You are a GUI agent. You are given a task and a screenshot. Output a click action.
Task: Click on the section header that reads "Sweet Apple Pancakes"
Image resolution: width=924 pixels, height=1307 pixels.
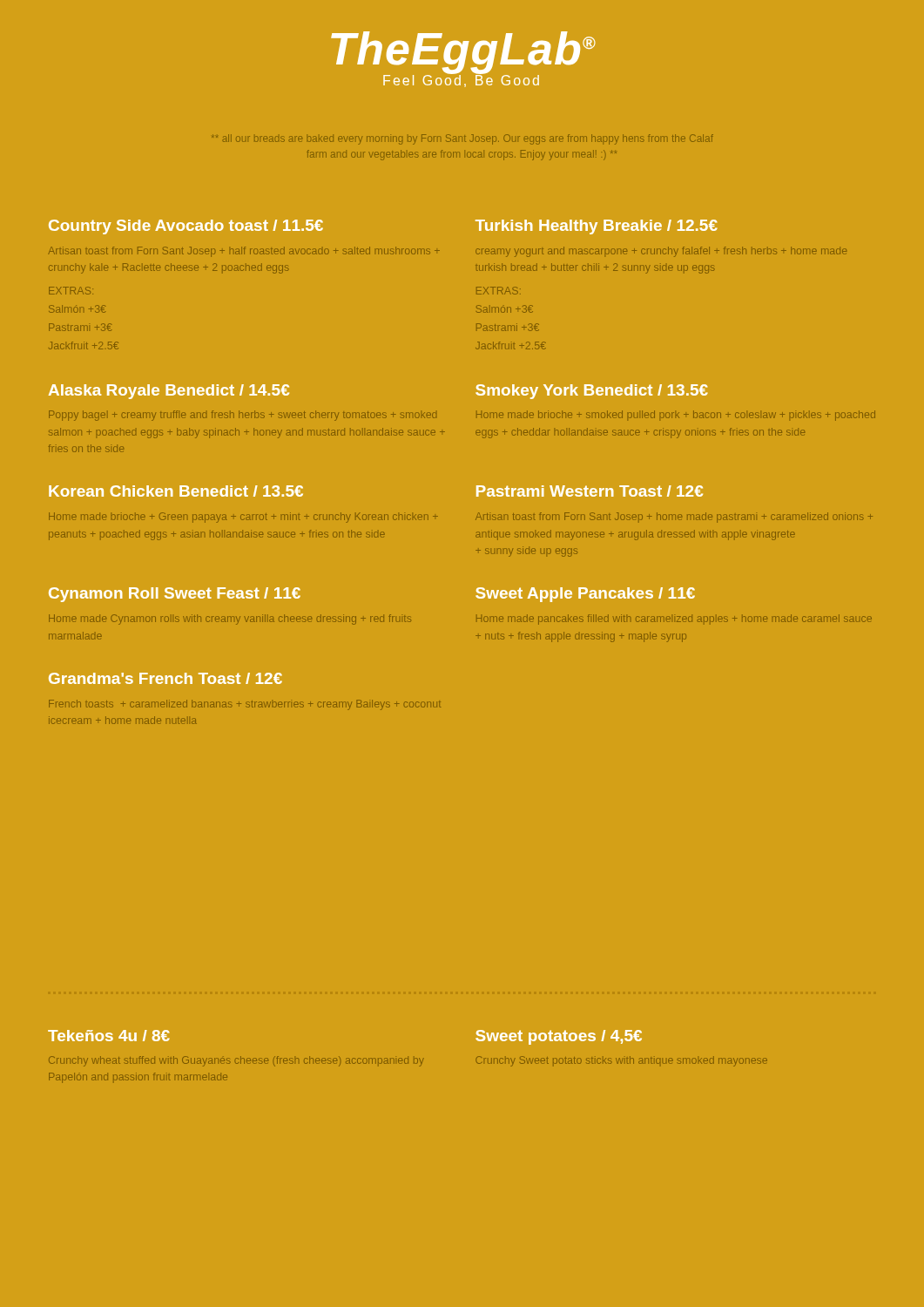(585, 593)
